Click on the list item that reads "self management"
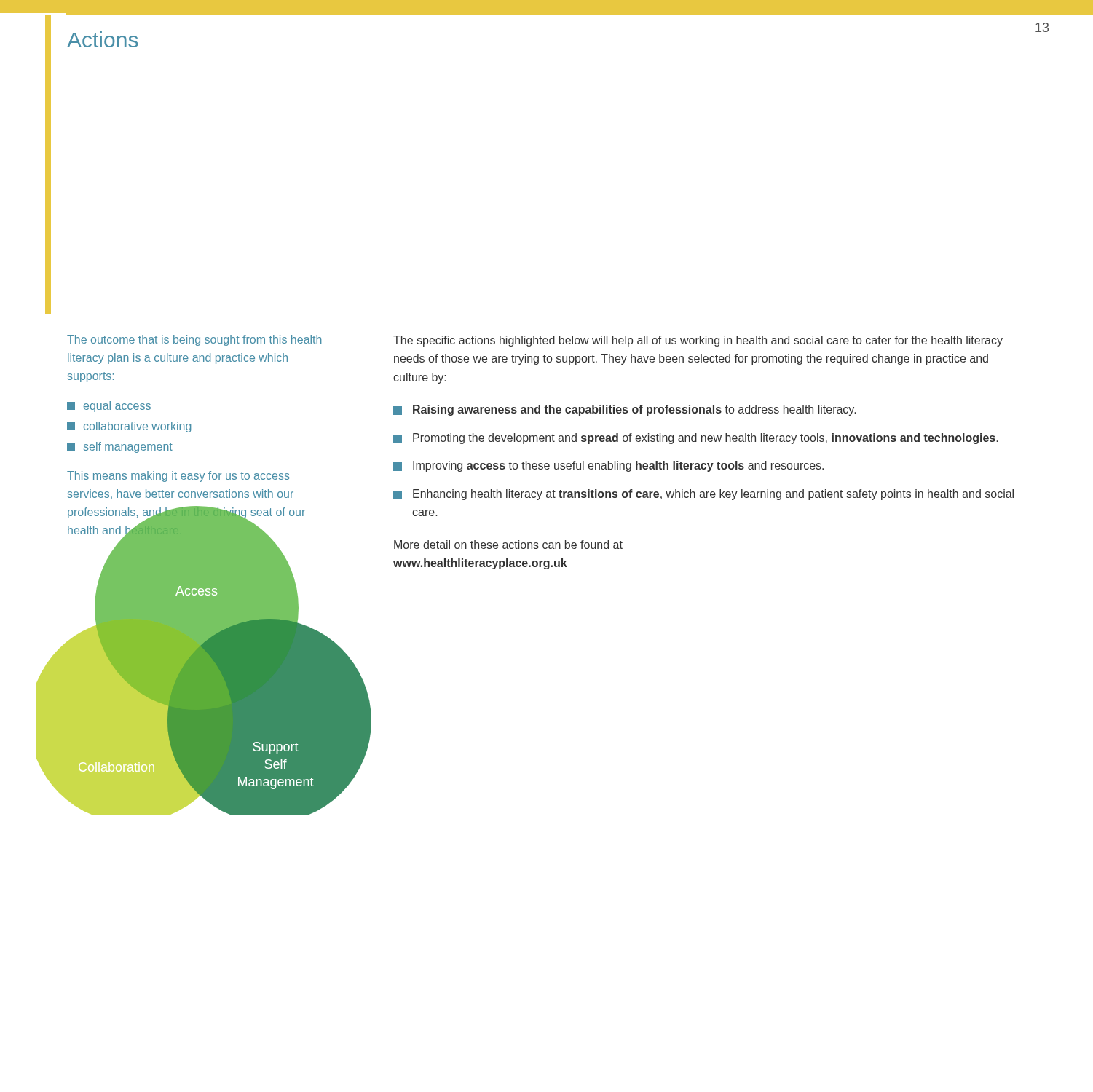Screen dimensions: 1092x1093 click(120, 446)
